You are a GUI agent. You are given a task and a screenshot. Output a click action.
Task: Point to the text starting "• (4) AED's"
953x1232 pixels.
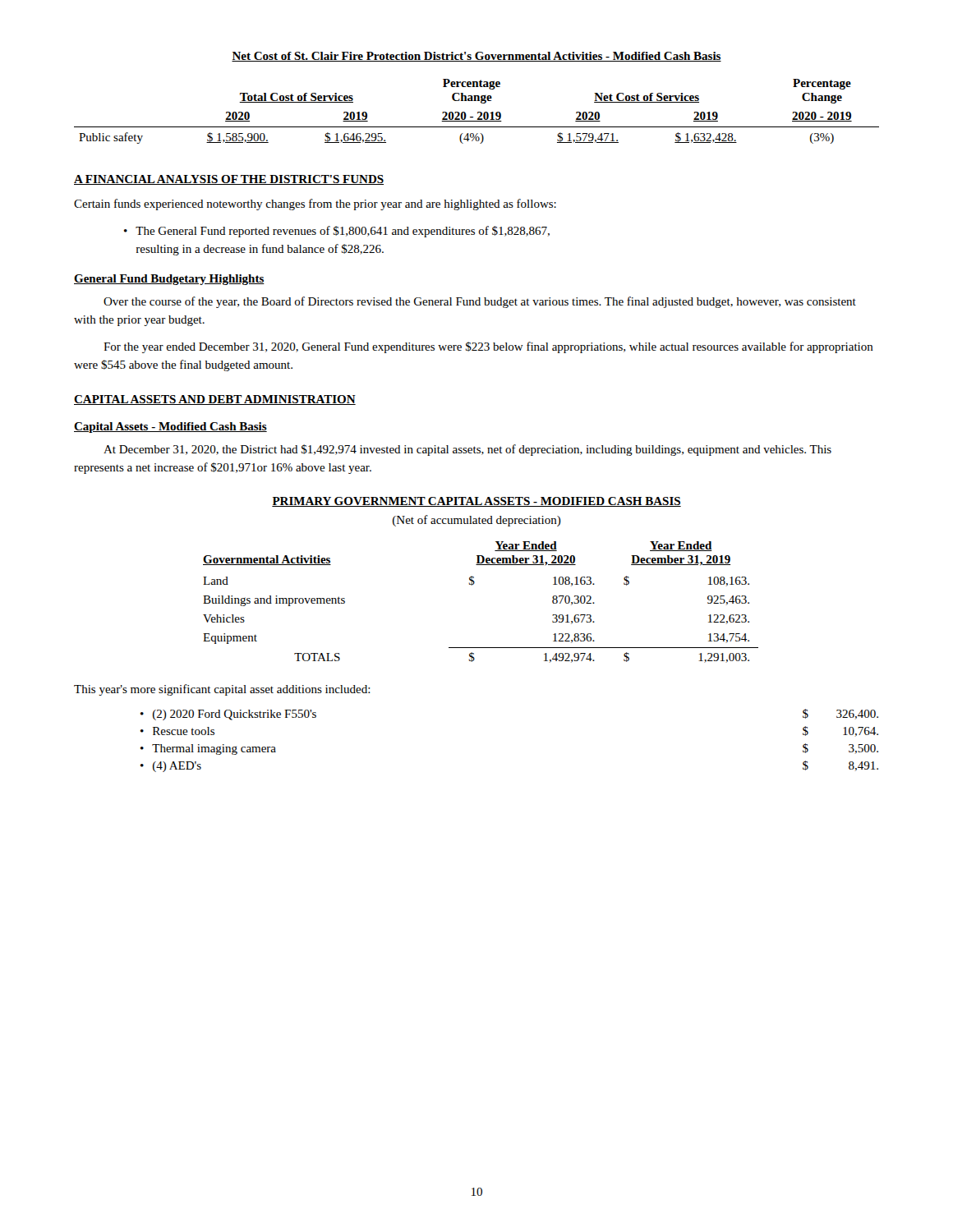coord(176,767)
